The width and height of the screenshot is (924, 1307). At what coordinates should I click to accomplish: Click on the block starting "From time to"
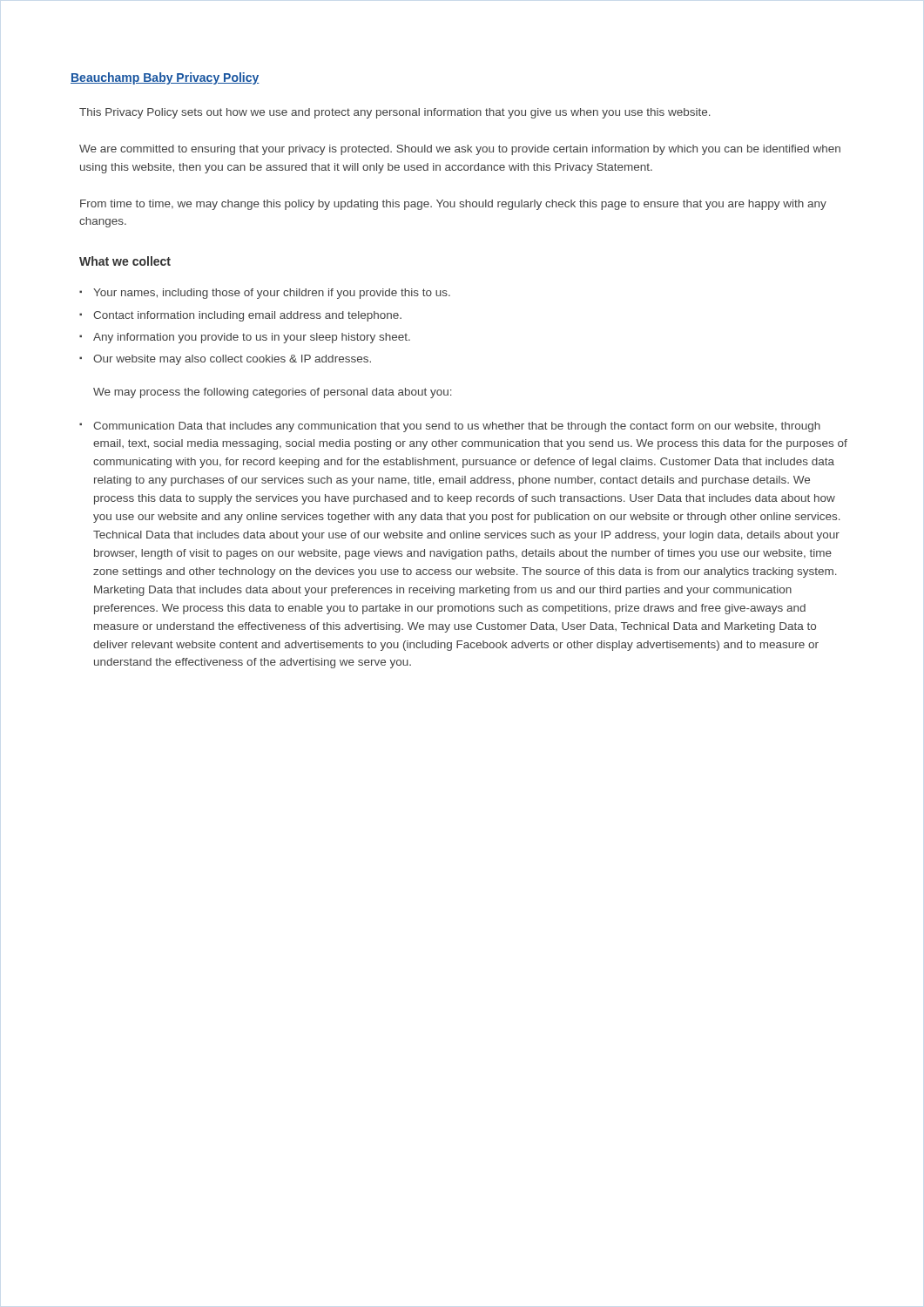point(453,212)
